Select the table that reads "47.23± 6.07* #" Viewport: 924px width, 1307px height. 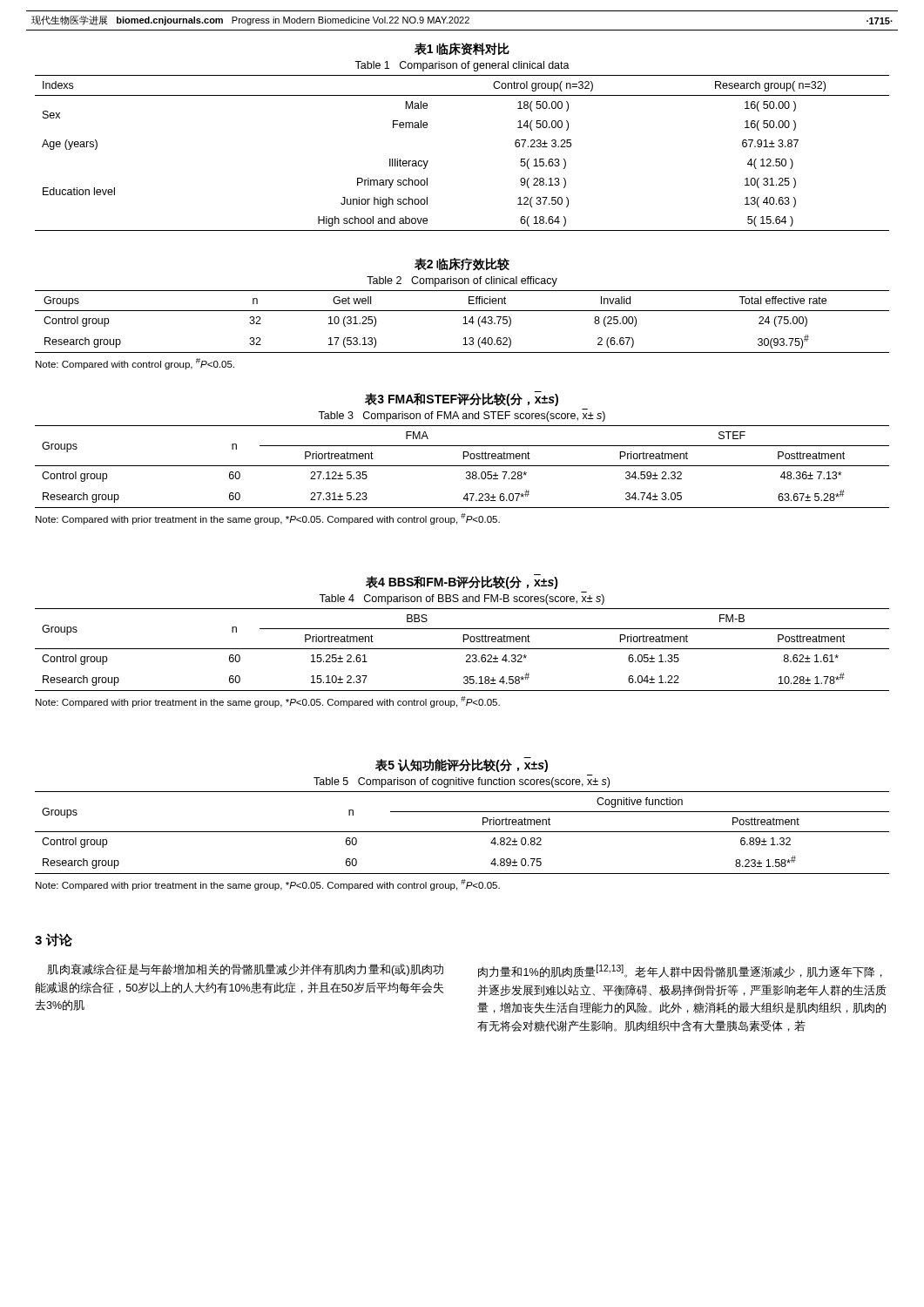(462, 467)
